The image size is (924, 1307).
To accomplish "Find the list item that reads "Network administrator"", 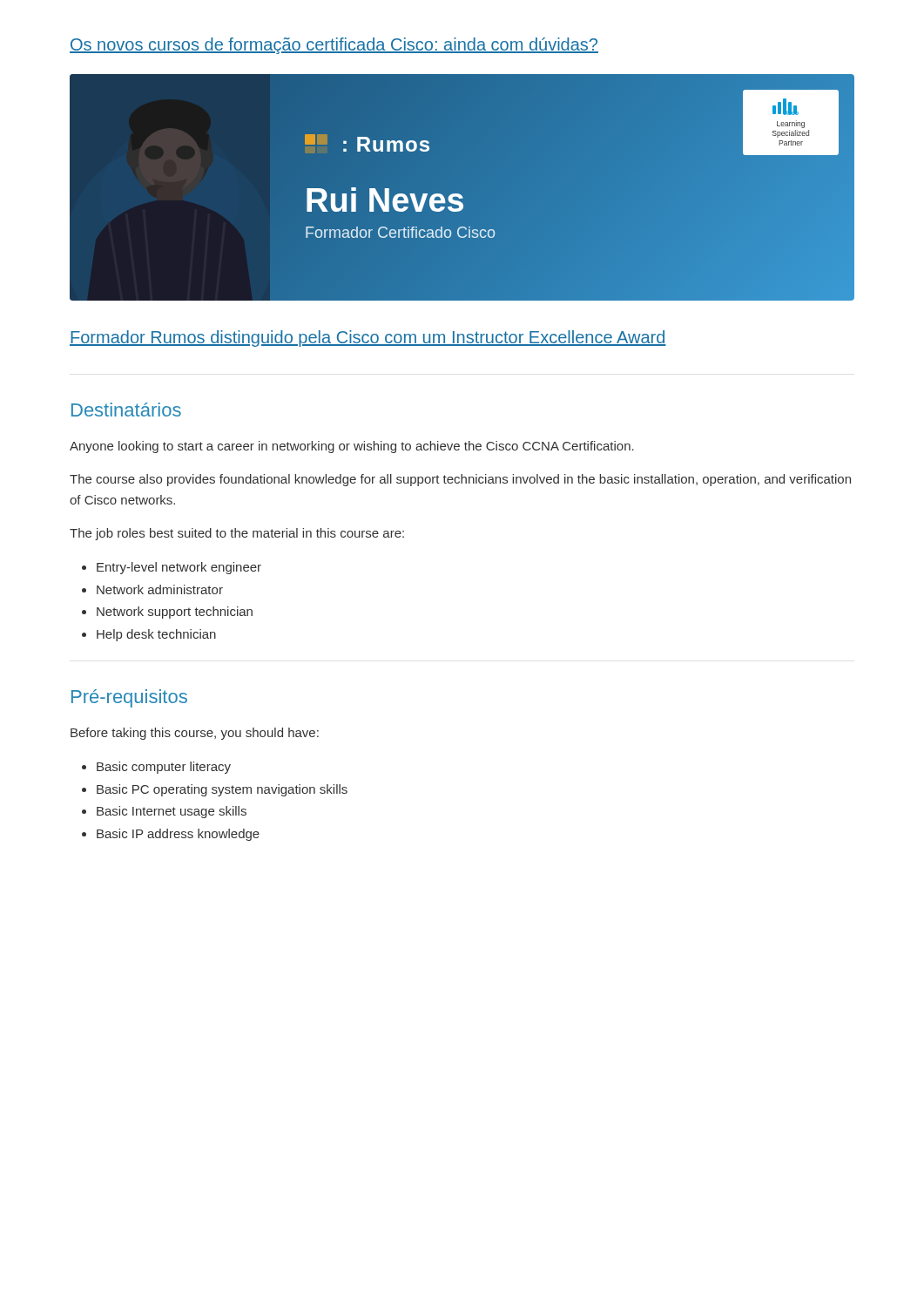I will (159, 589).
